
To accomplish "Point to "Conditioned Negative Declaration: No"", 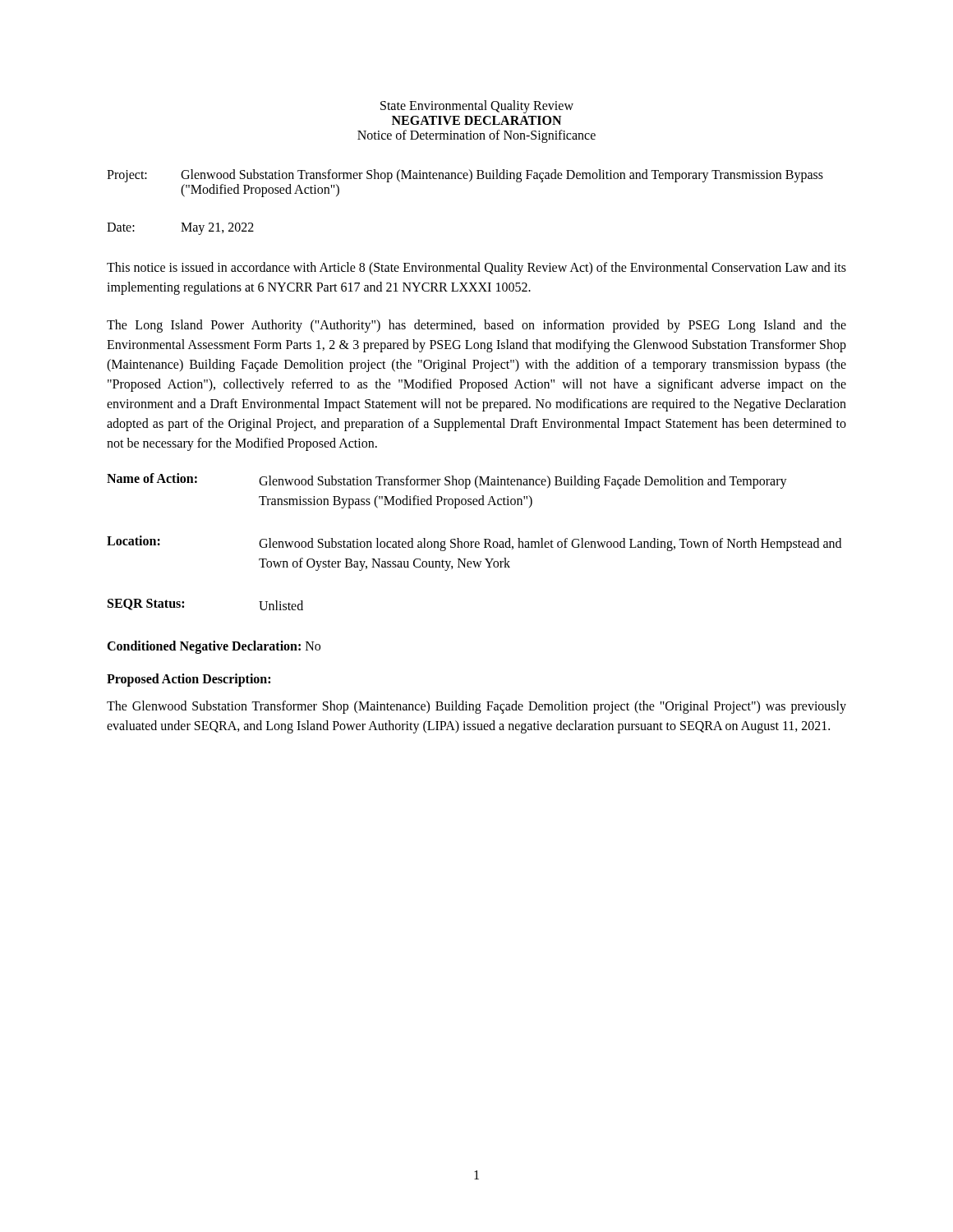I will tap(214, 646).
